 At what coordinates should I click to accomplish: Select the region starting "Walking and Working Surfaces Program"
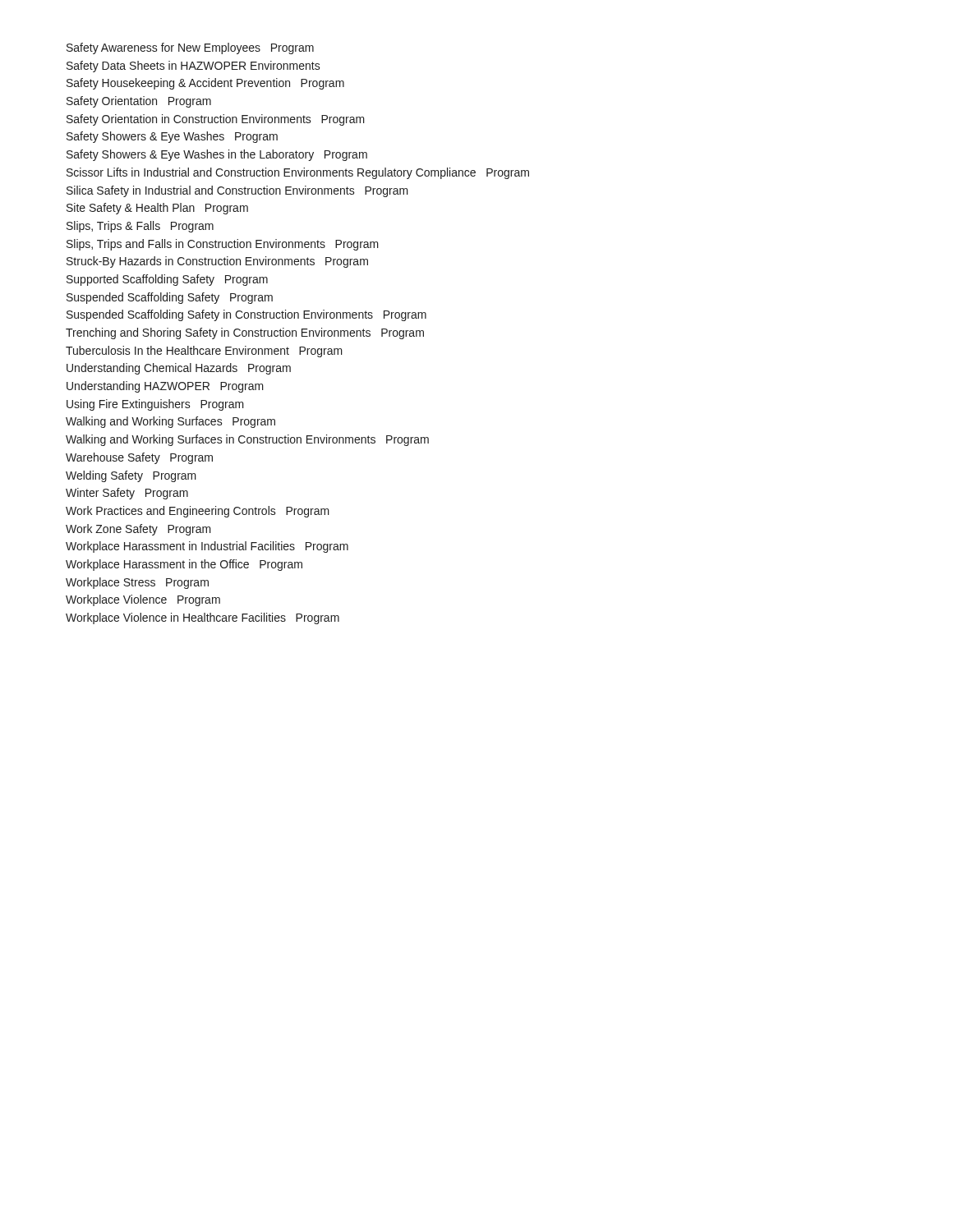coord(171,422)
